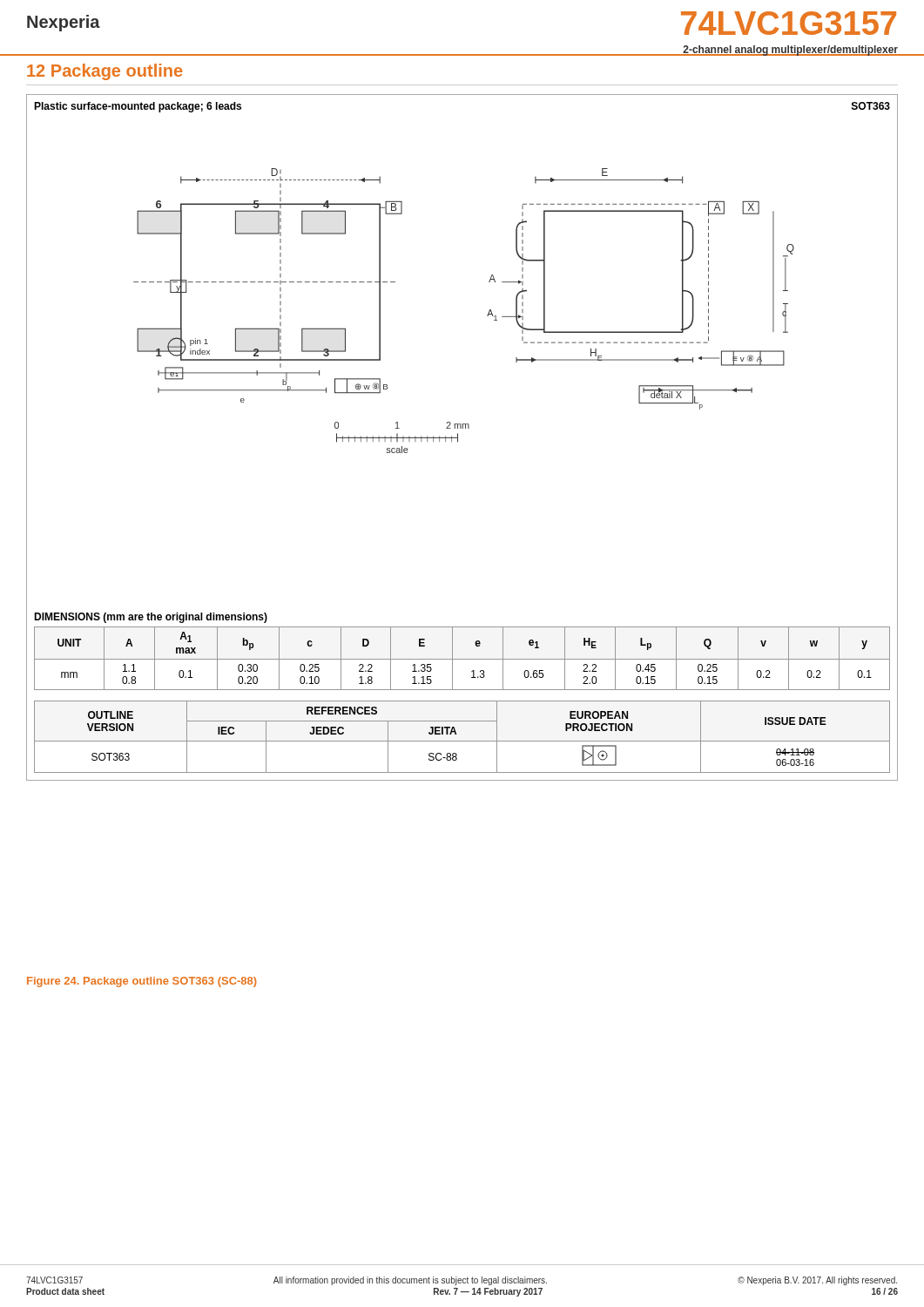Select the caption that reads "Figure 24. Package outline SOT363"
924x1307 pixels.
142,981
